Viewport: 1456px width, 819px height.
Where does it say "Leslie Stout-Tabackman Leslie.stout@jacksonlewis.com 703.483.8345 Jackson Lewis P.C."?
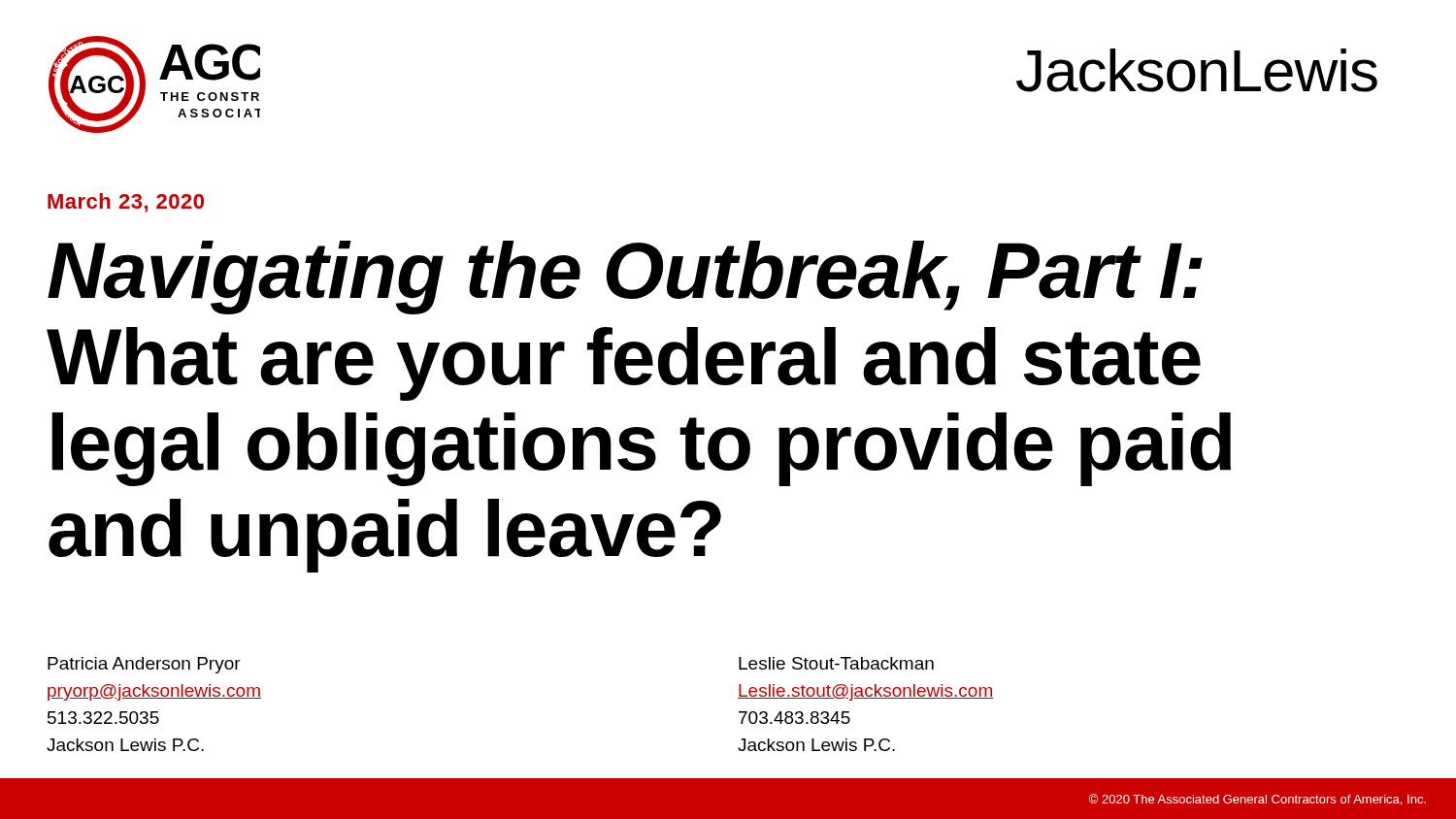pyautogui.click(x=866, y=705)
